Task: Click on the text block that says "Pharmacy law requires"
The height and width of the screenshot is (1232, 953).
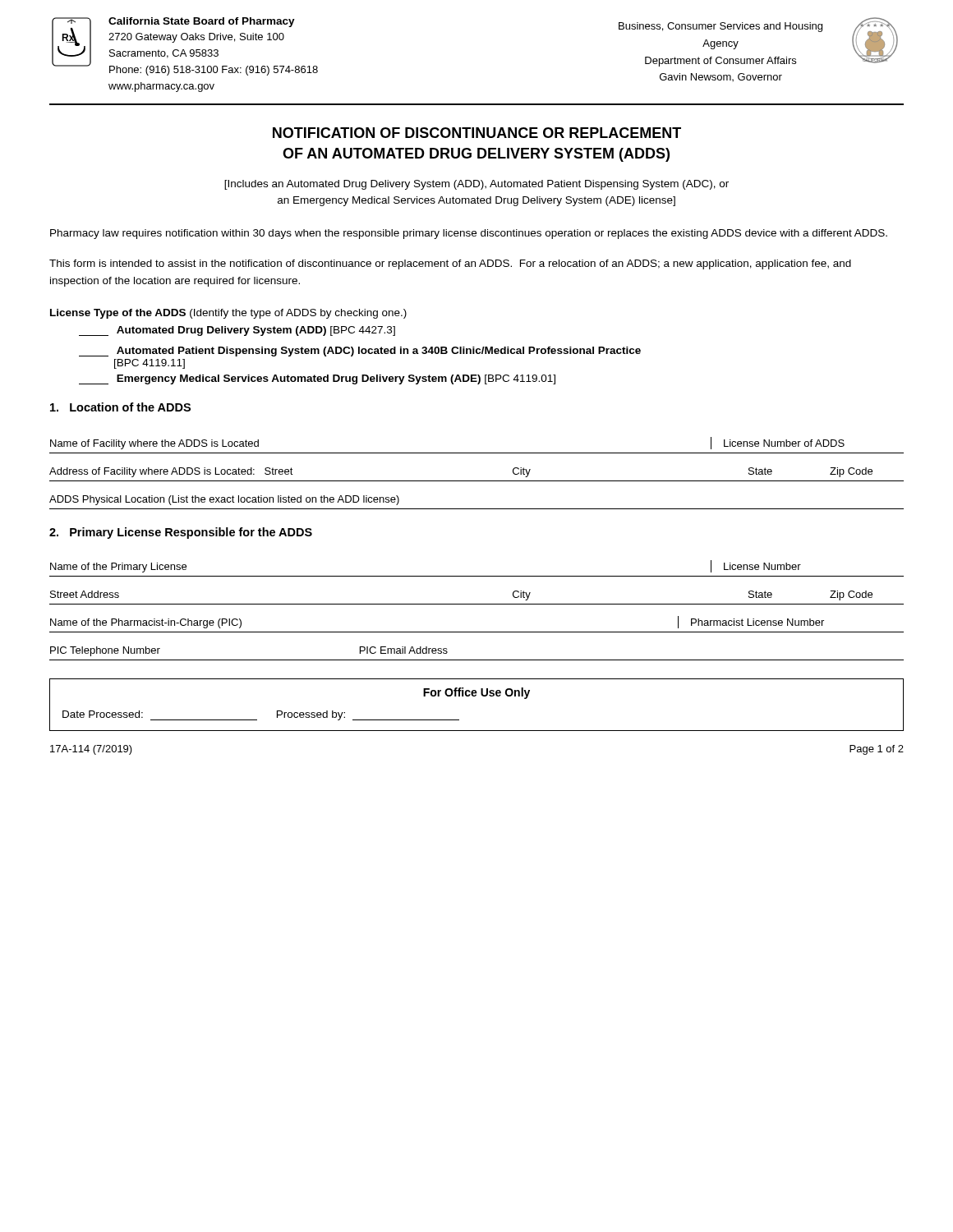Action: (x=469, y=233)
